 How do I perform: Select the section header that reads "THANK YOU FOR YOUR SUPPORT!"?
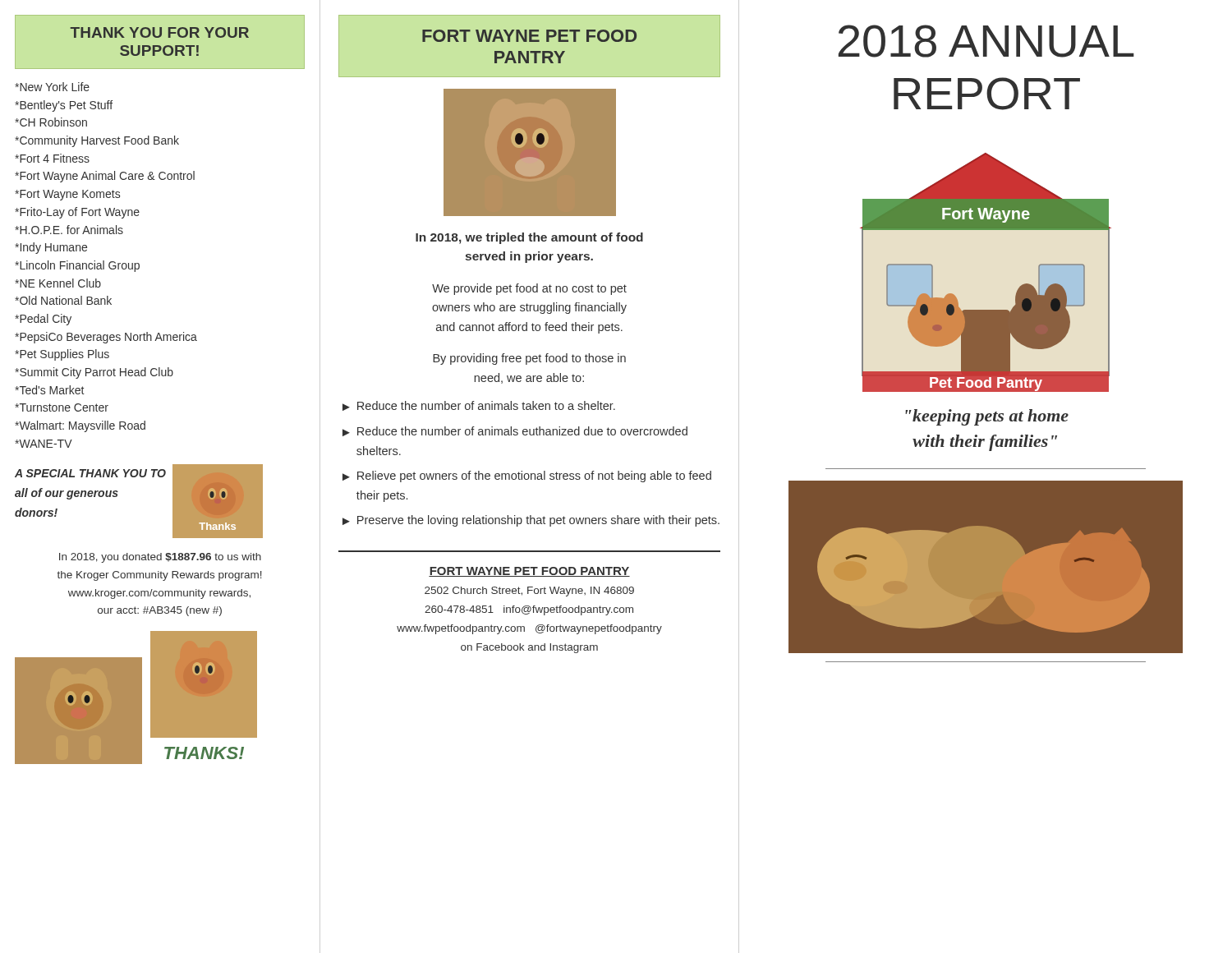click(160, 42)
